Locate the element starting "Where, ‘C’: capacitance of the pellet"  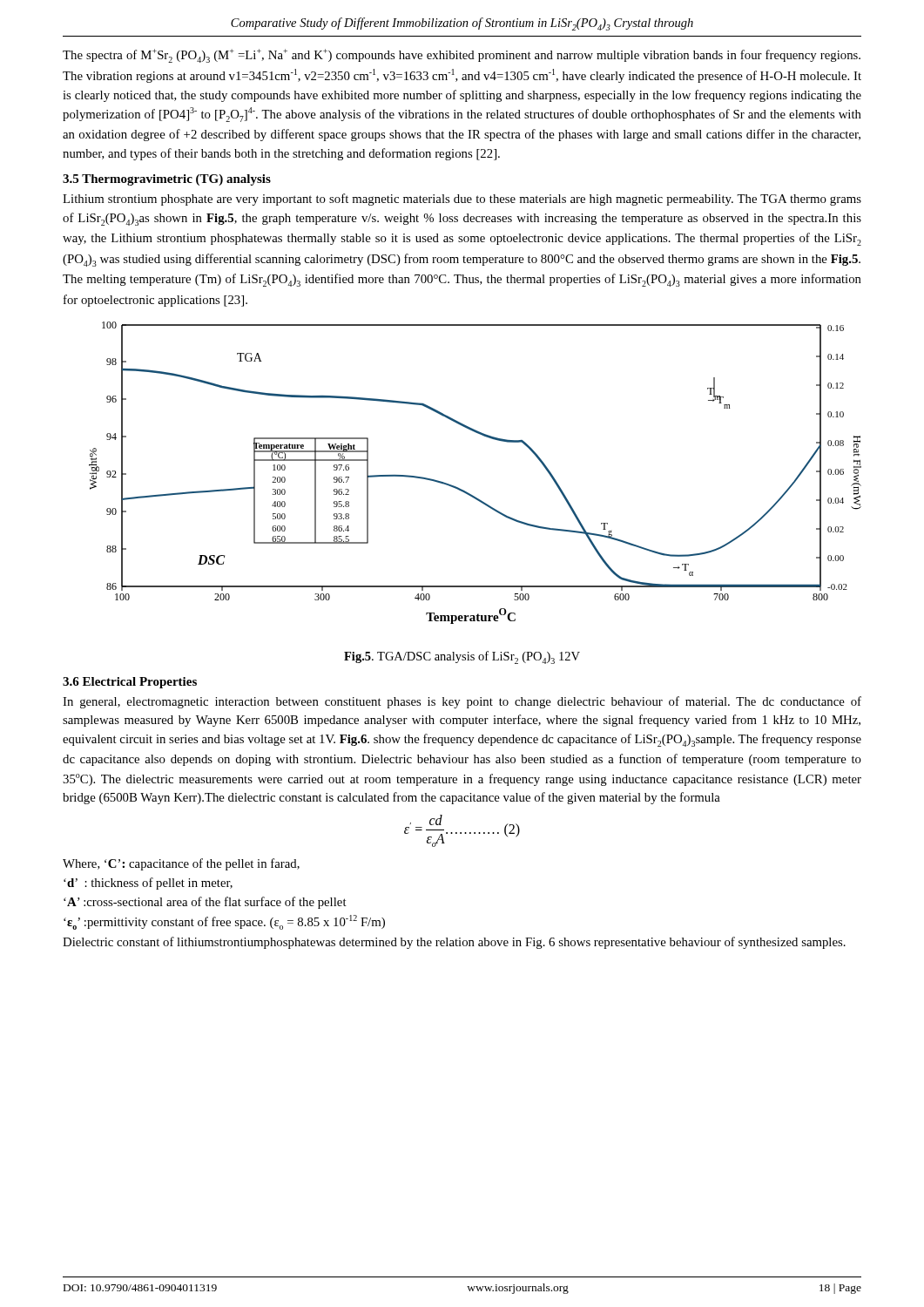[x=181, y=863]
